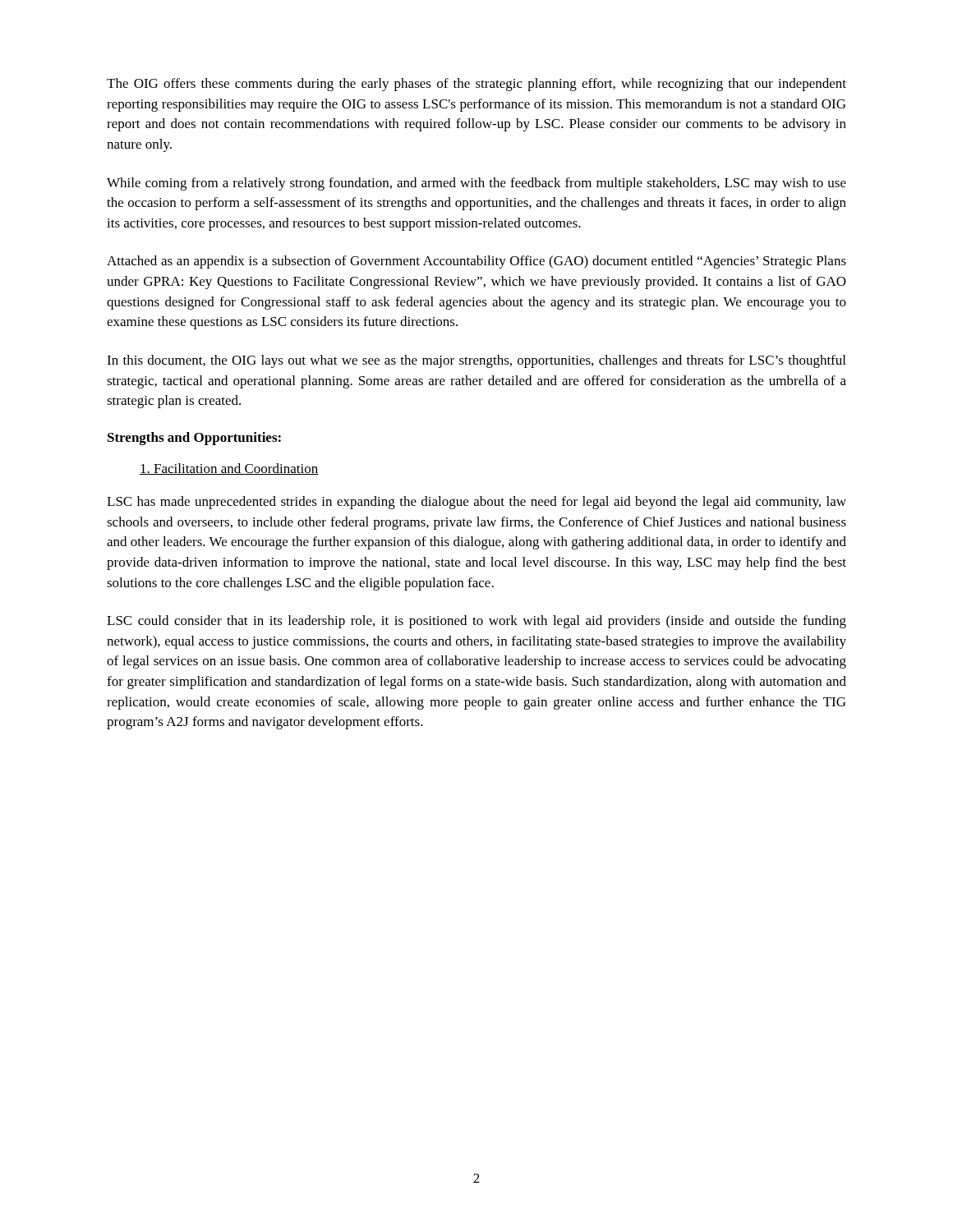Find the block on this page that starts "While coming from"
The image size is (953, 1232).
[x=476, y=203]
